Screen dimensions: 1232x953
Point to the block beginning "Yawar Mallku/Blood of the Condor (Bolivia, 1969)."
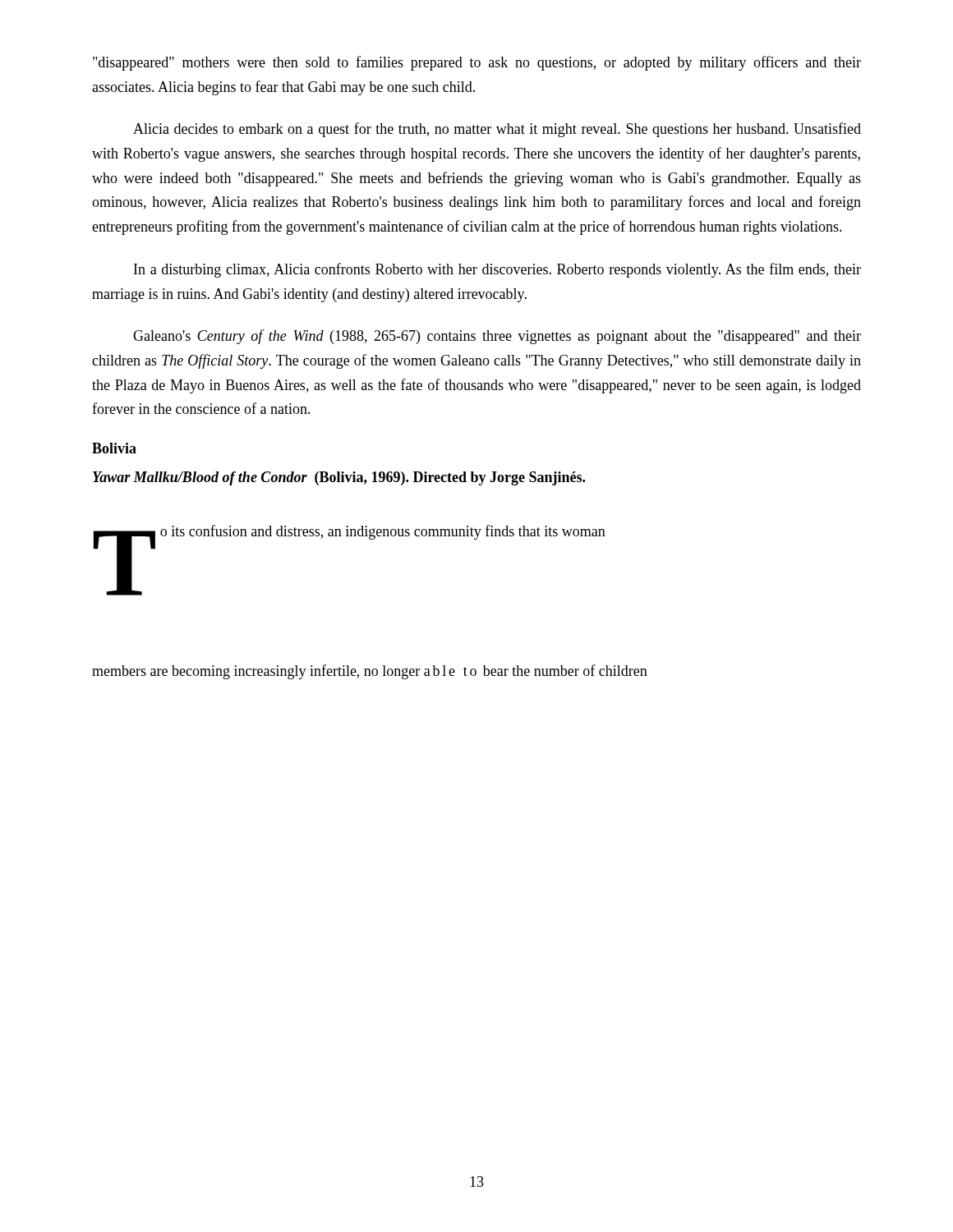click(x=339, y=477)
